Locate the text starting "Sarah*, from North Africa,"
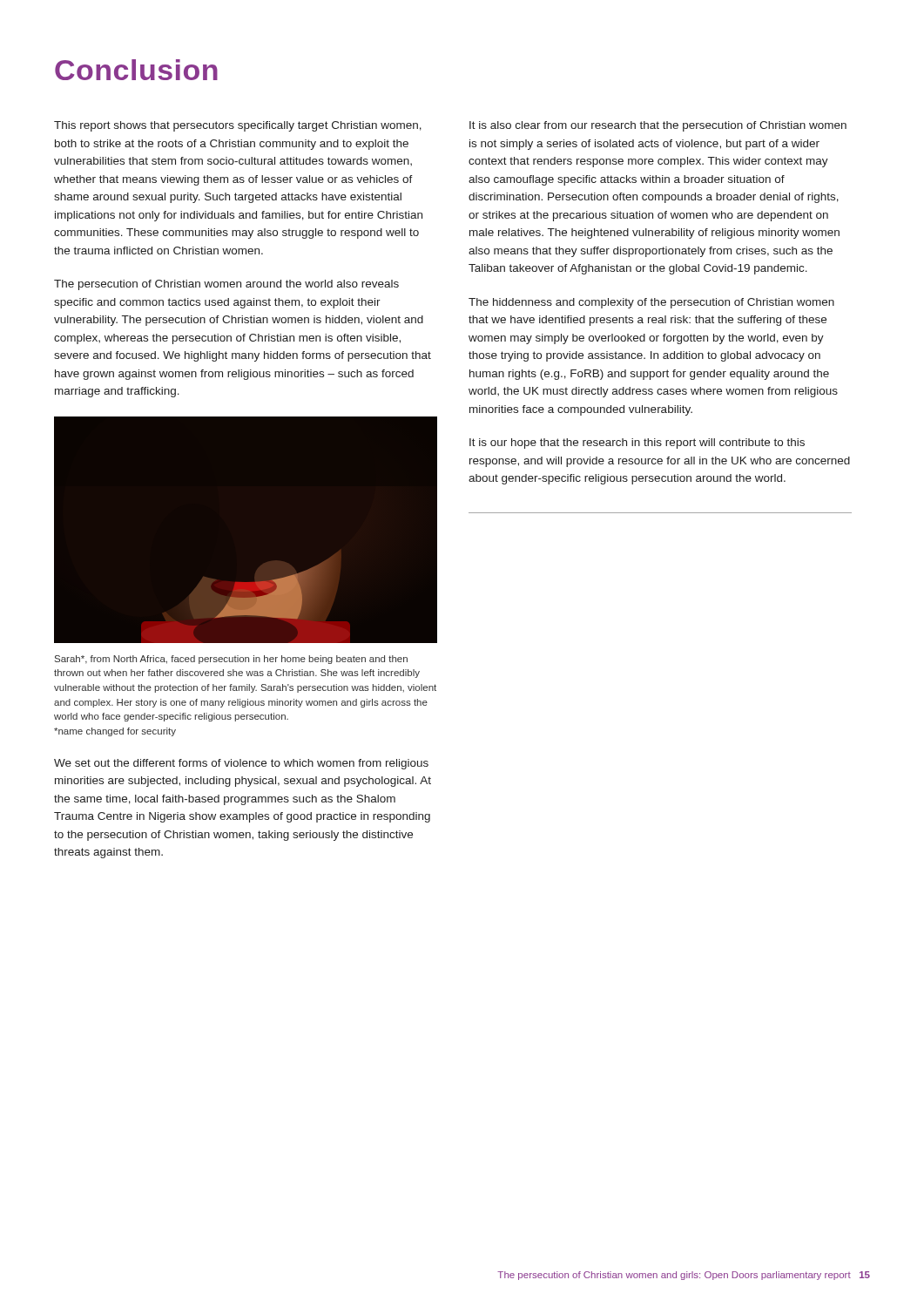 (x=246, y=695)
